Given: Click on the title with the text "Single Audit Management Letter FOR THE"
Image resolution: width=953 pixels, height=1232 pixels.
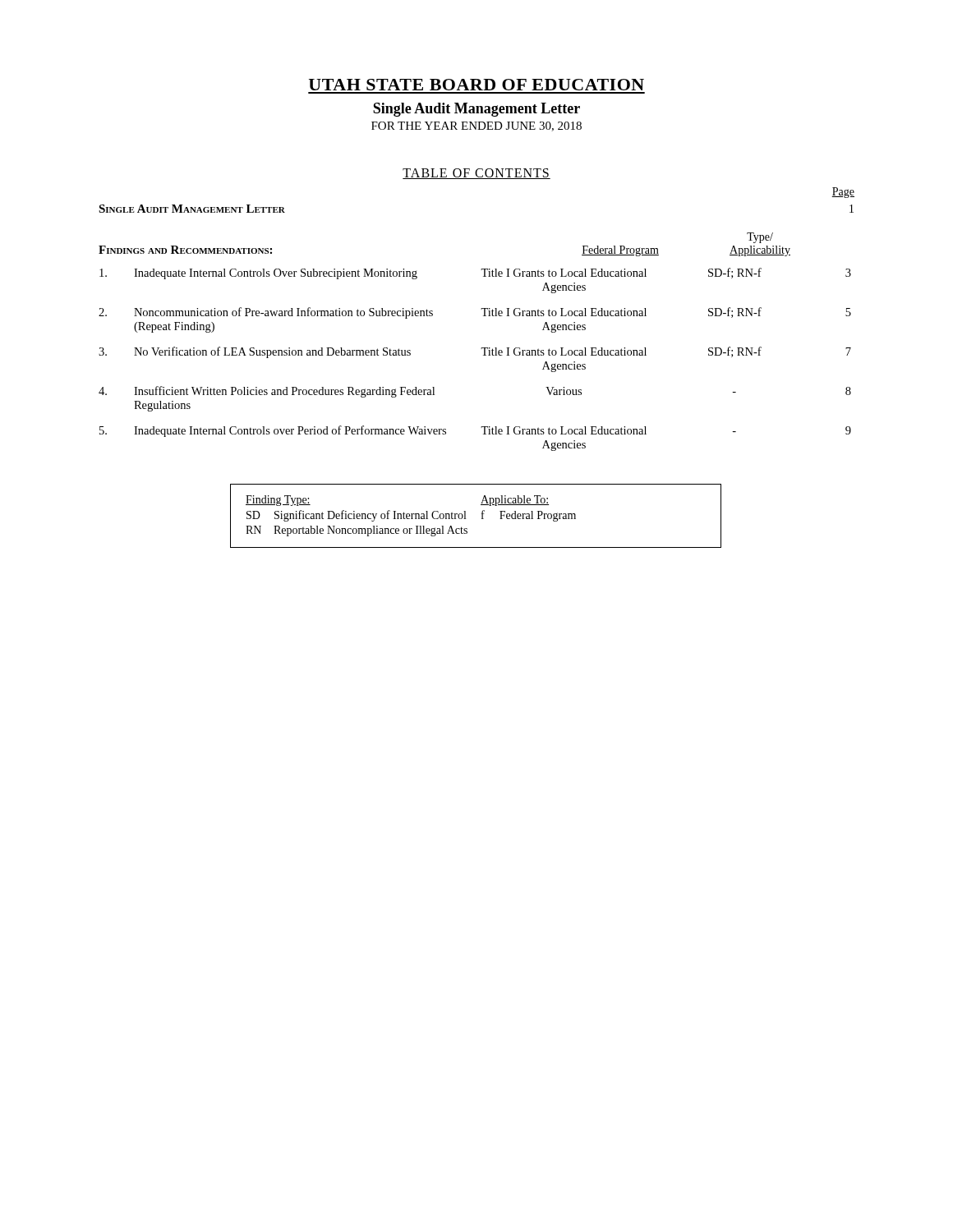Looking at the screenshot, I should [476, 117].
